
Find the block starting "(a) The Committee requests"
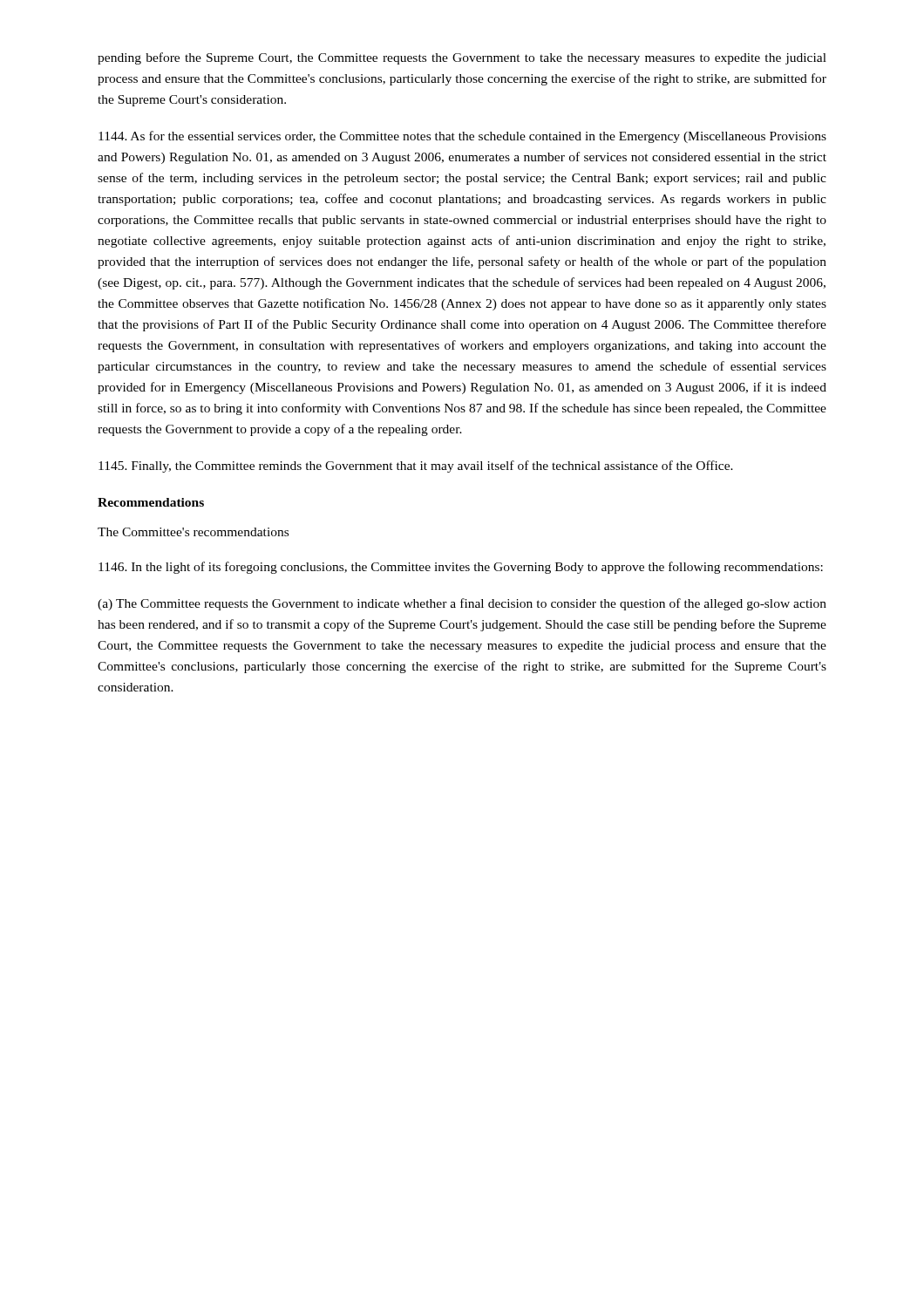462,645
